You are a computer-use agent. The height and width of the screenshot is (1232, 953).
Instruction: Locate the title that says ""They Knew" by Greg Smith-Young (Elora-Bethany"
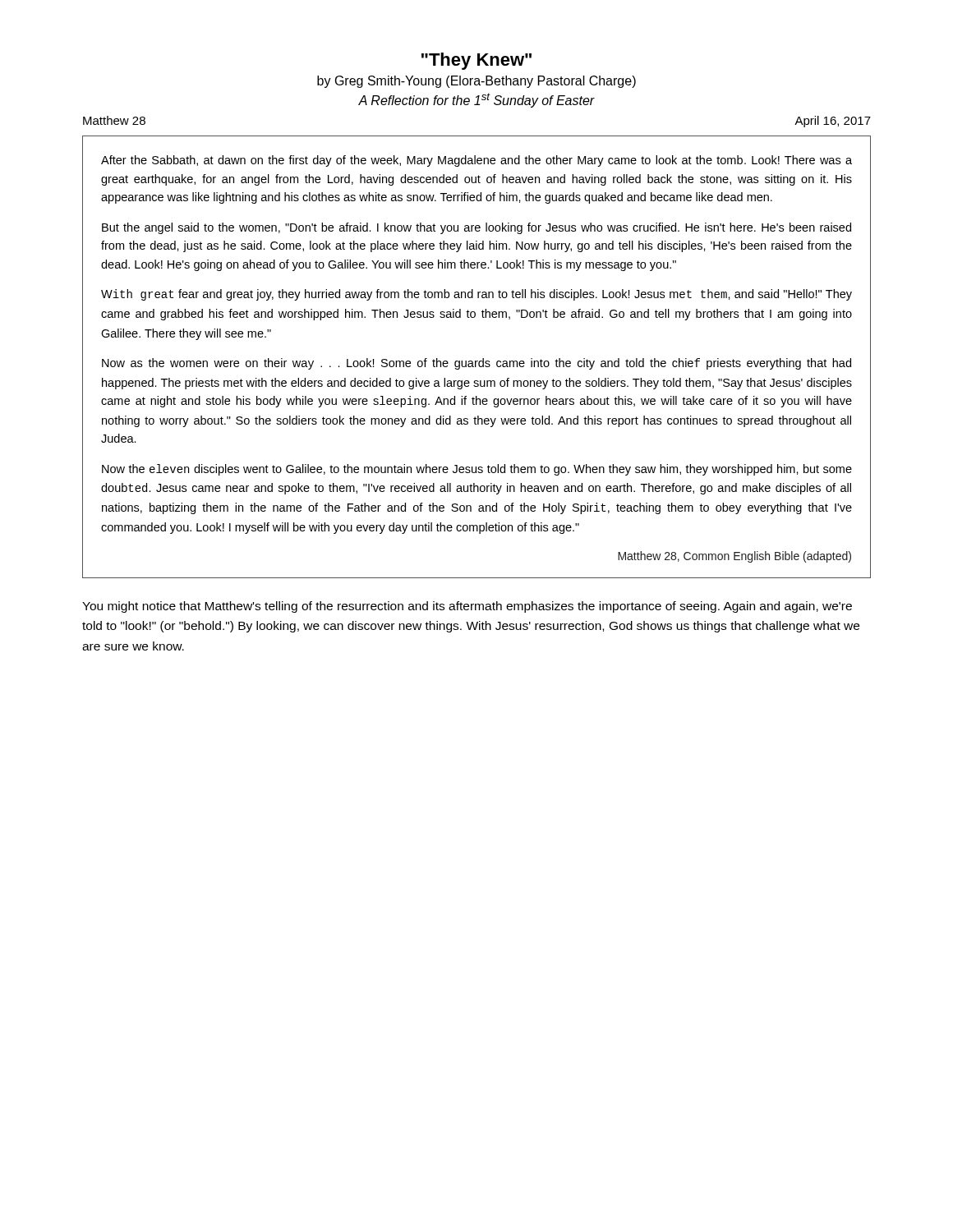[x=476, y=79]
